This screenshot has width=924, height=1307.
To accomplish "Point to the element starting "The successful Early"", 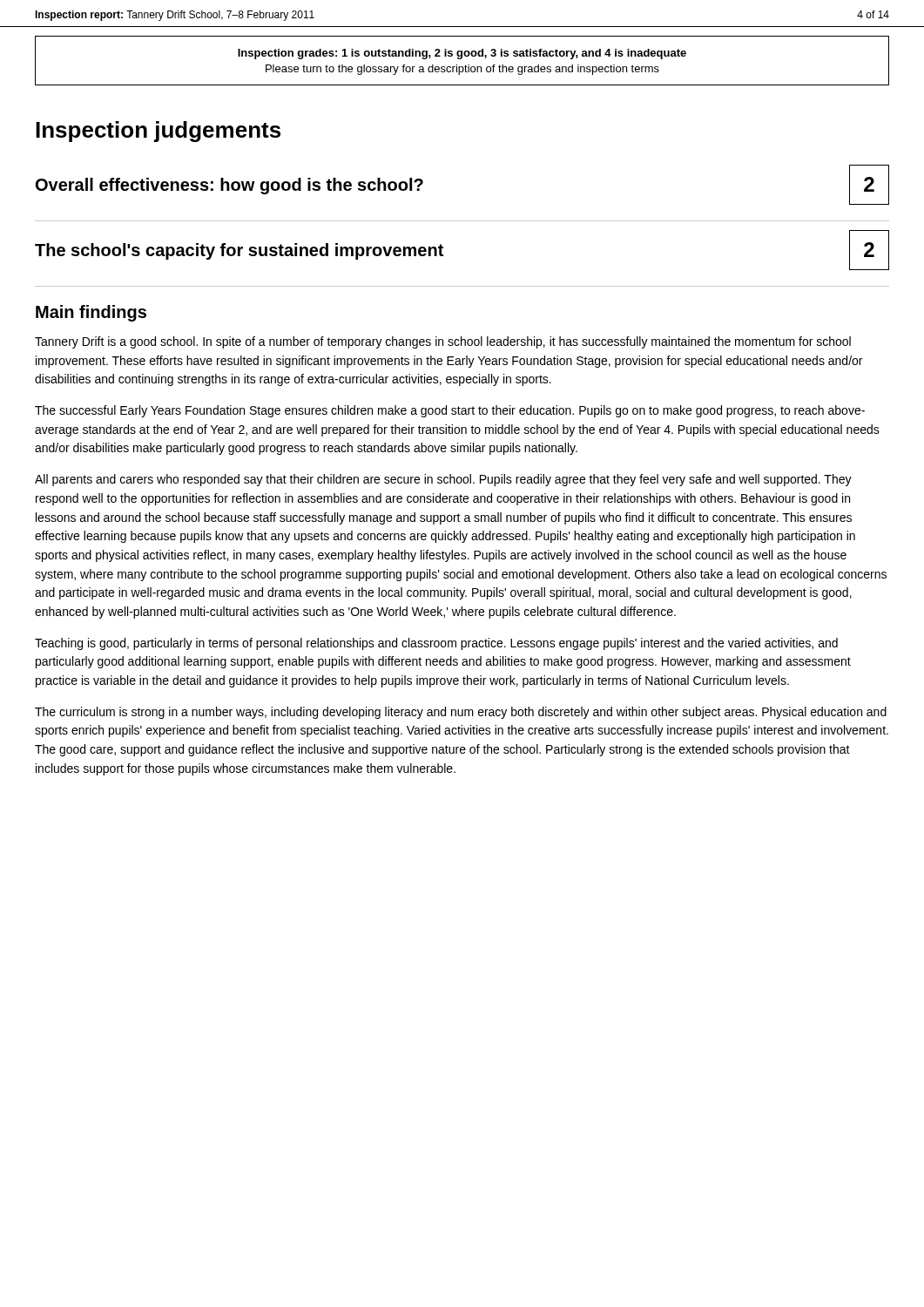I will pos(457,429).
